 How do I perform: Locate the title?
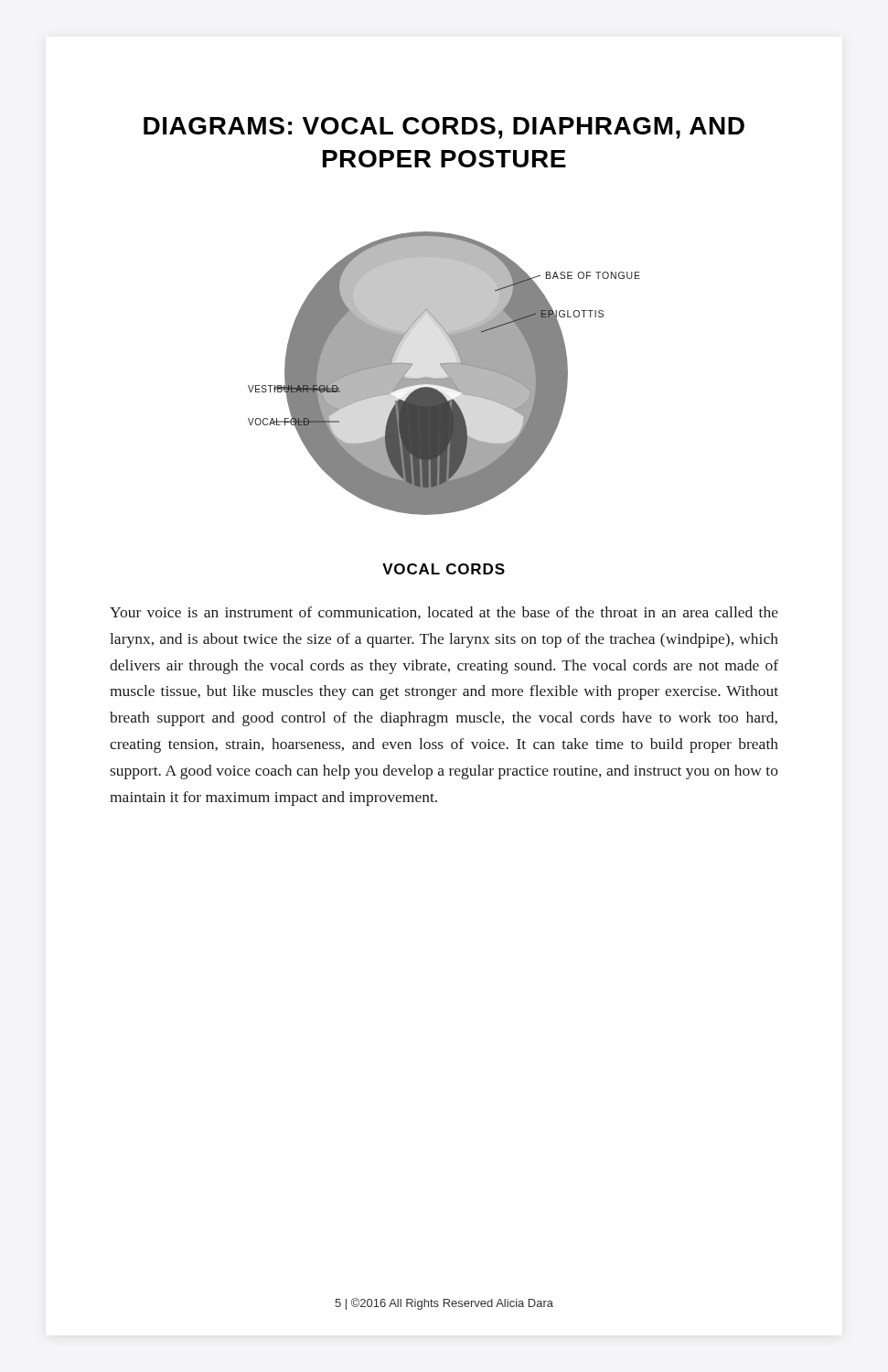[444, 143]
